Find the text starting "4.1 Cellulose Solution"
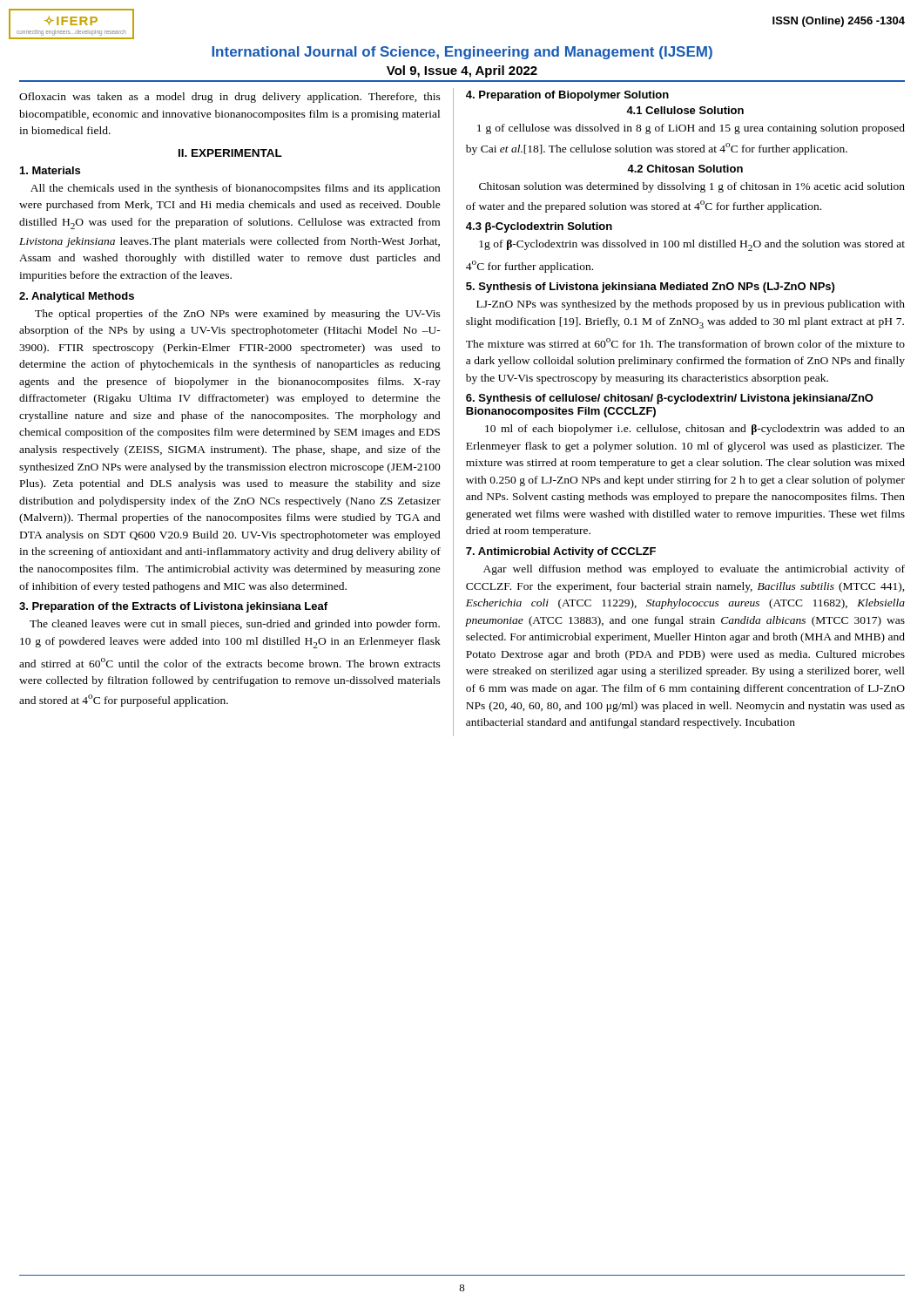Image resolution: width=924 pixels, height=1307 pixels. click(x=685, y=110)
